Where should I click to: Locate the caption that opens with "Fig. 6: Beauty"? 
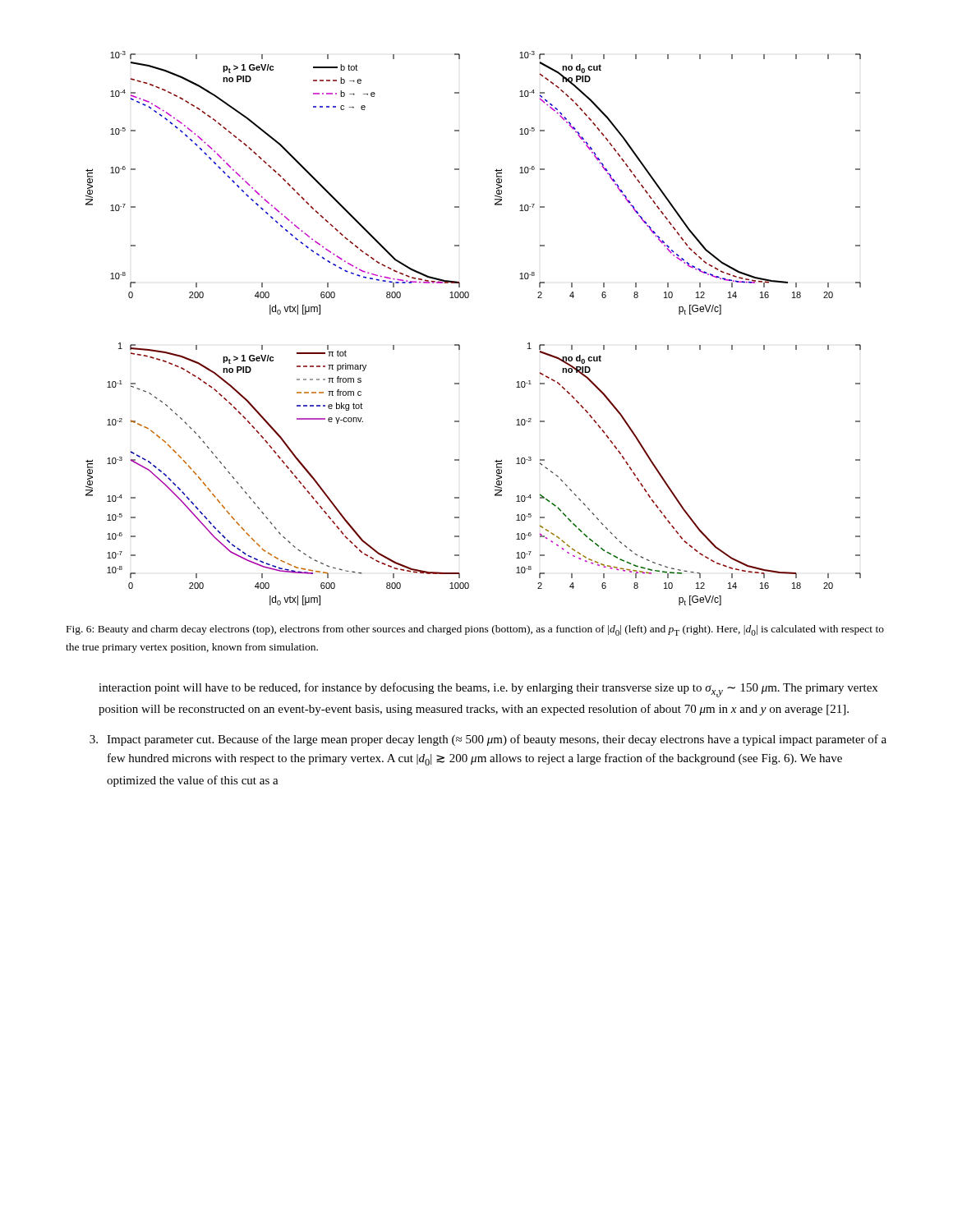click(475, 638)
